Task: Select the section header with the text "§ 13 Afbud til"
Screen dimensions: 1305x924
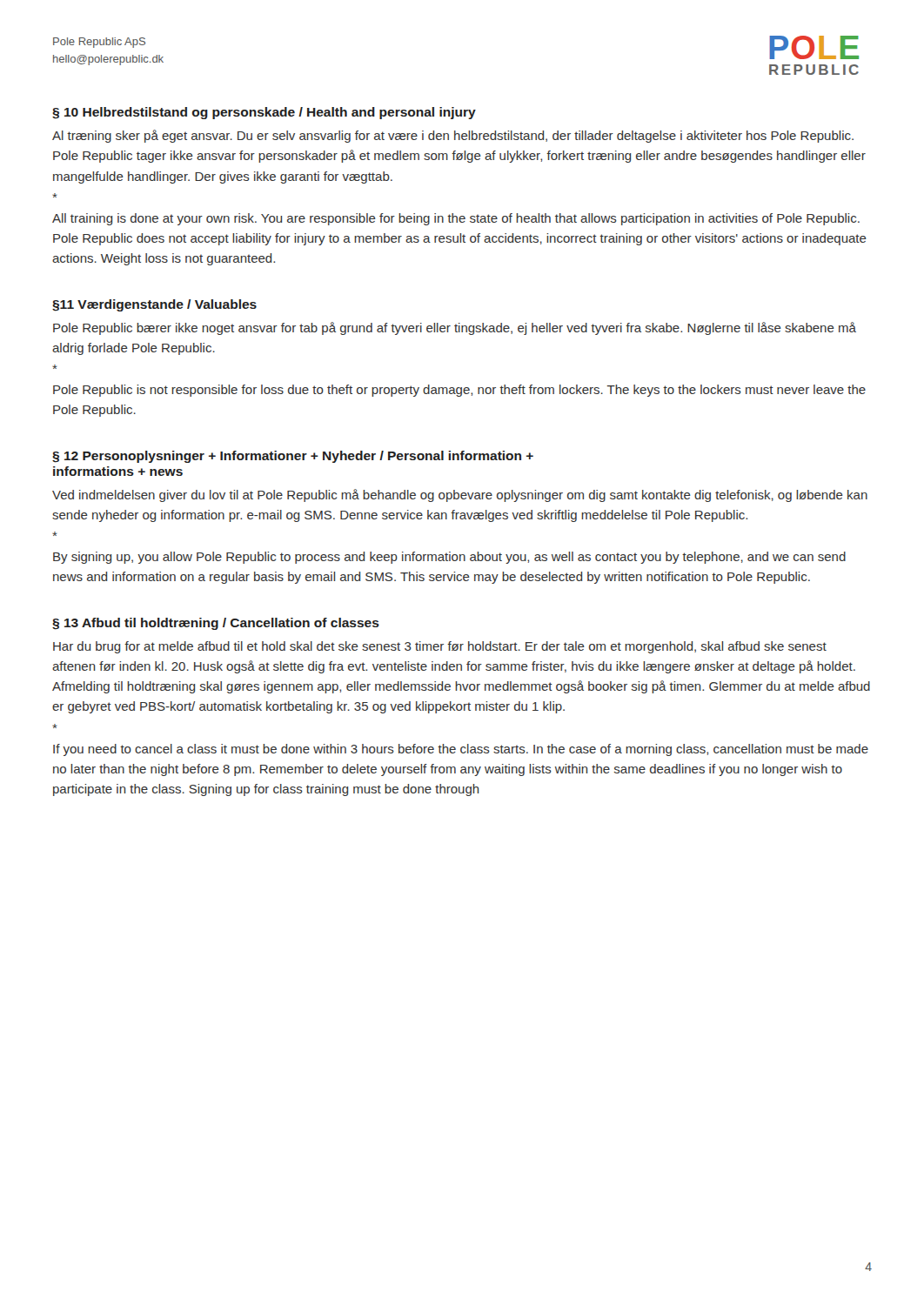Action: click(216, 622)
